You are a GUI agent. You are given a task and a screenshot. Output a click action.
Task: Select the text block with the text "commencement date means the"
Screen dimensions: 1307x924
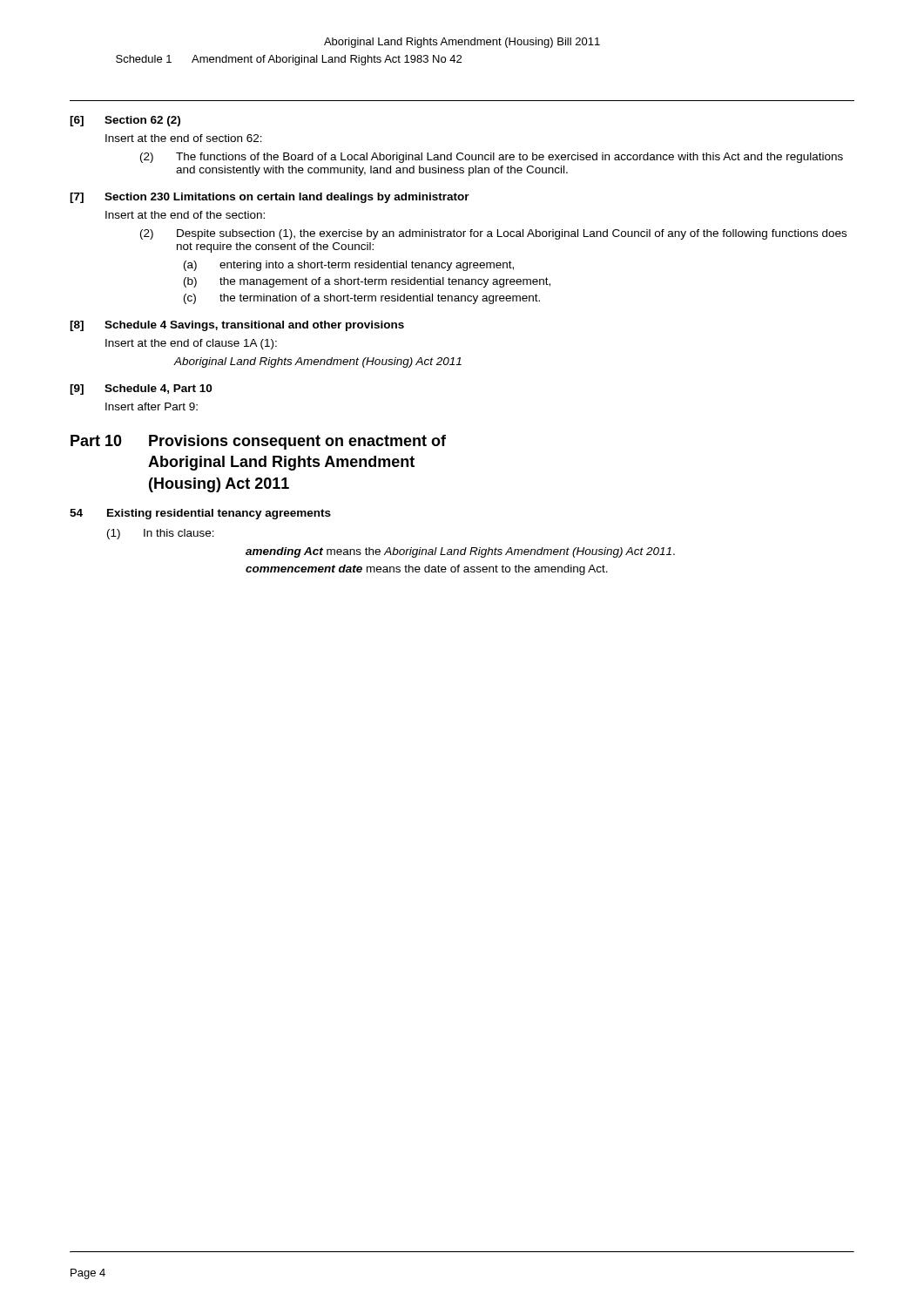[427, 568]
